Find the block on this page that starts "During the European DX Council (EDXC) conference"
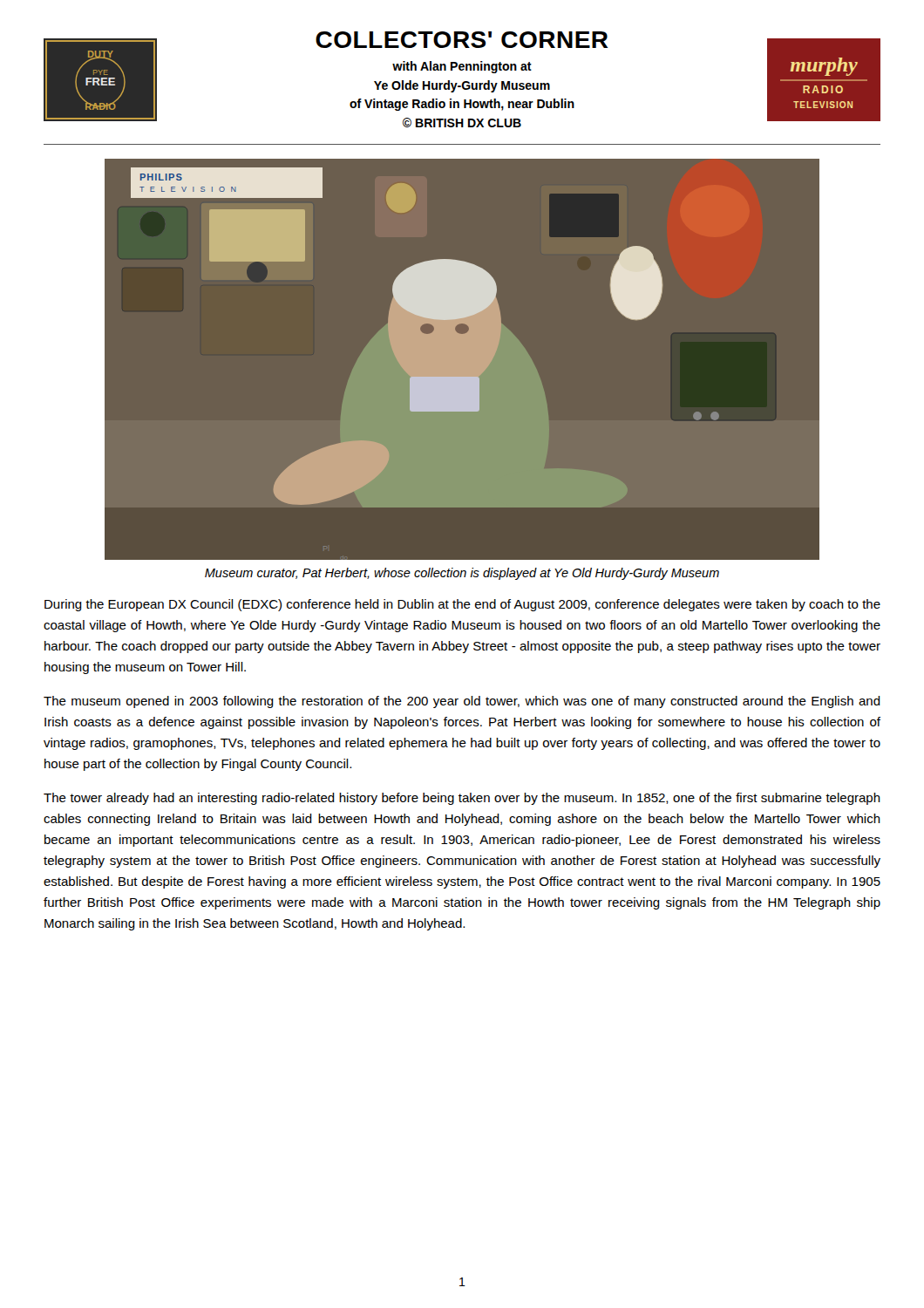This screenshot has height=1308, width=924. click(x=462, y=635)
